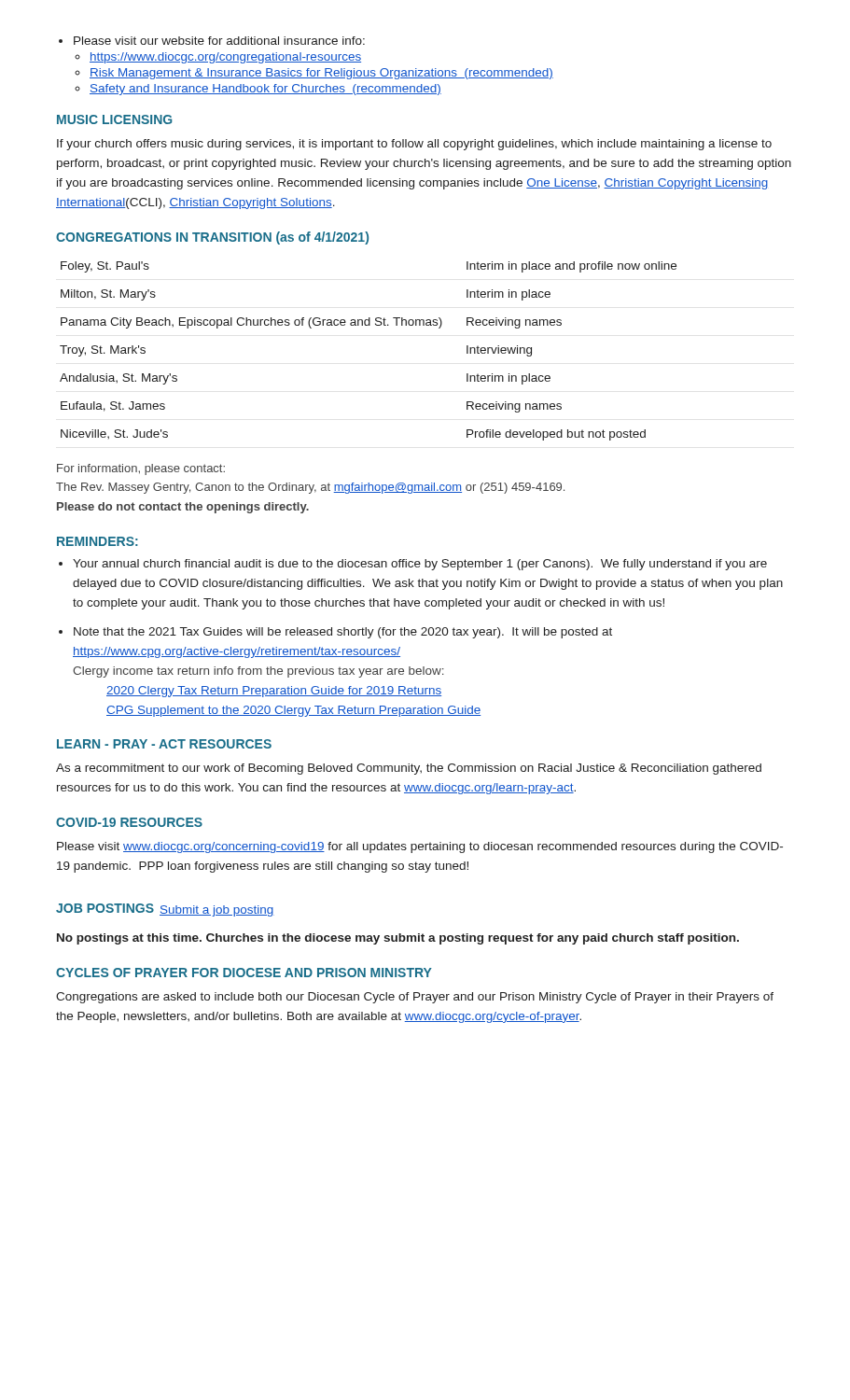Screen dimensions: 1400x850
Task: Locate the text starting "Your annual church financial audit is due"
Action: click(x=433, y=637)
